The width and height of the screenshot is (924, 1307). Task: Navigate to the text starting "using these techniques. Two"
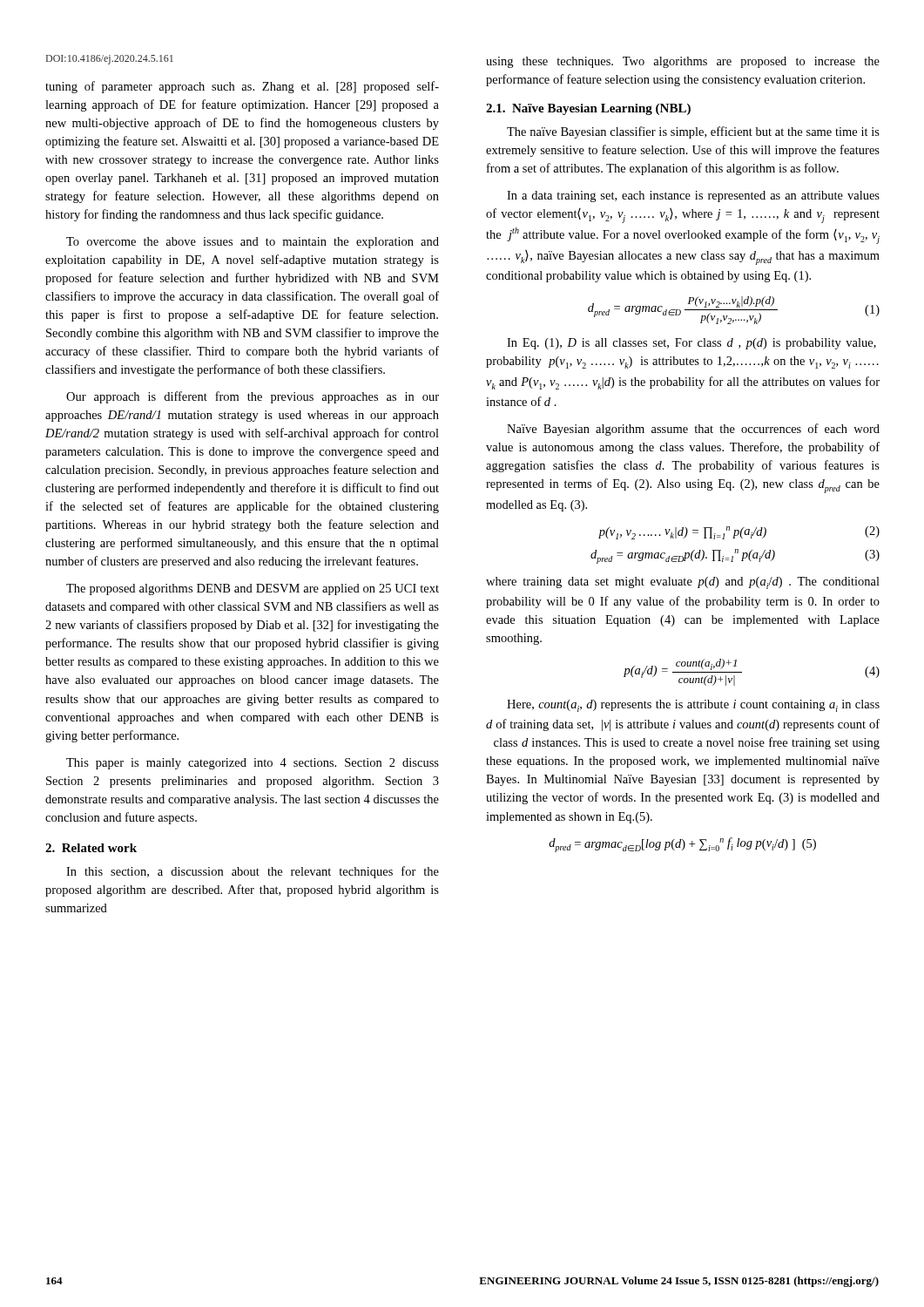coord(683,71)
